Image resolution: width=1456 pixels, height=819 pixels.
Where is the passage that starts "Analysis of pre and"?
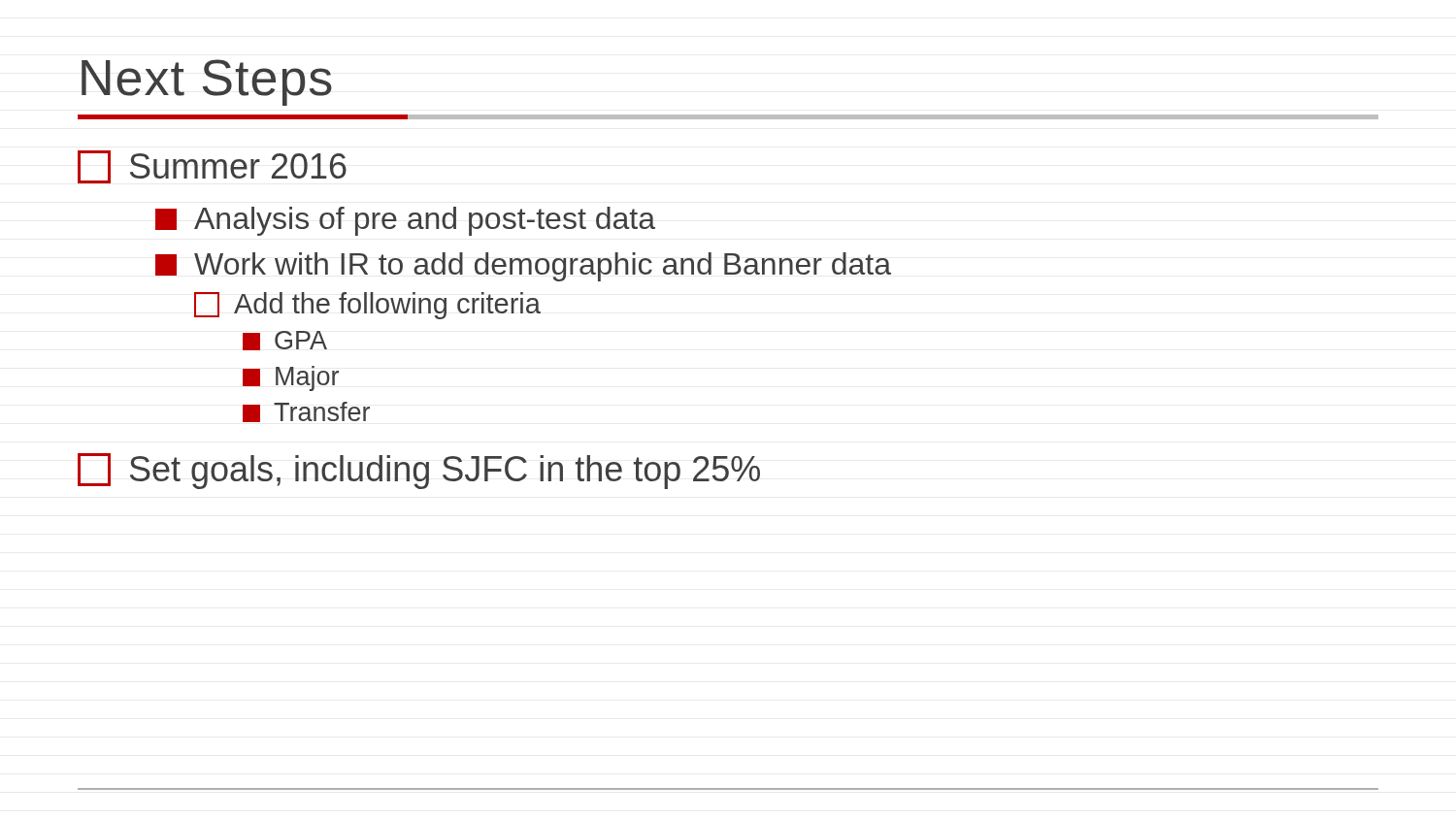[x=405, y=219]
